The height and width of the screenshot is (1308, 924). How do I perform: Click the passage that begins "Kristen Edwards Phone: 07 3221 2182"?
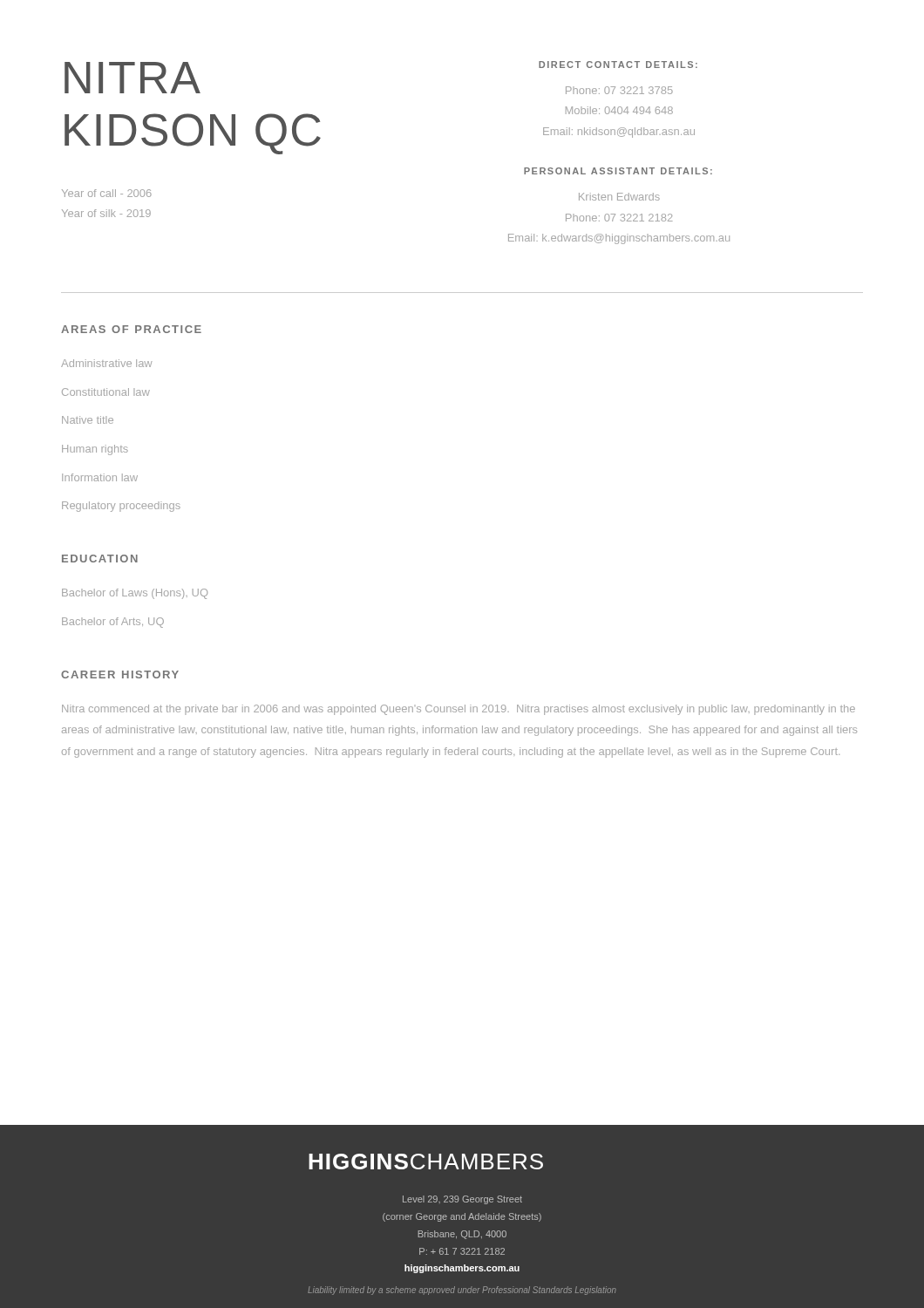(619, 217)
